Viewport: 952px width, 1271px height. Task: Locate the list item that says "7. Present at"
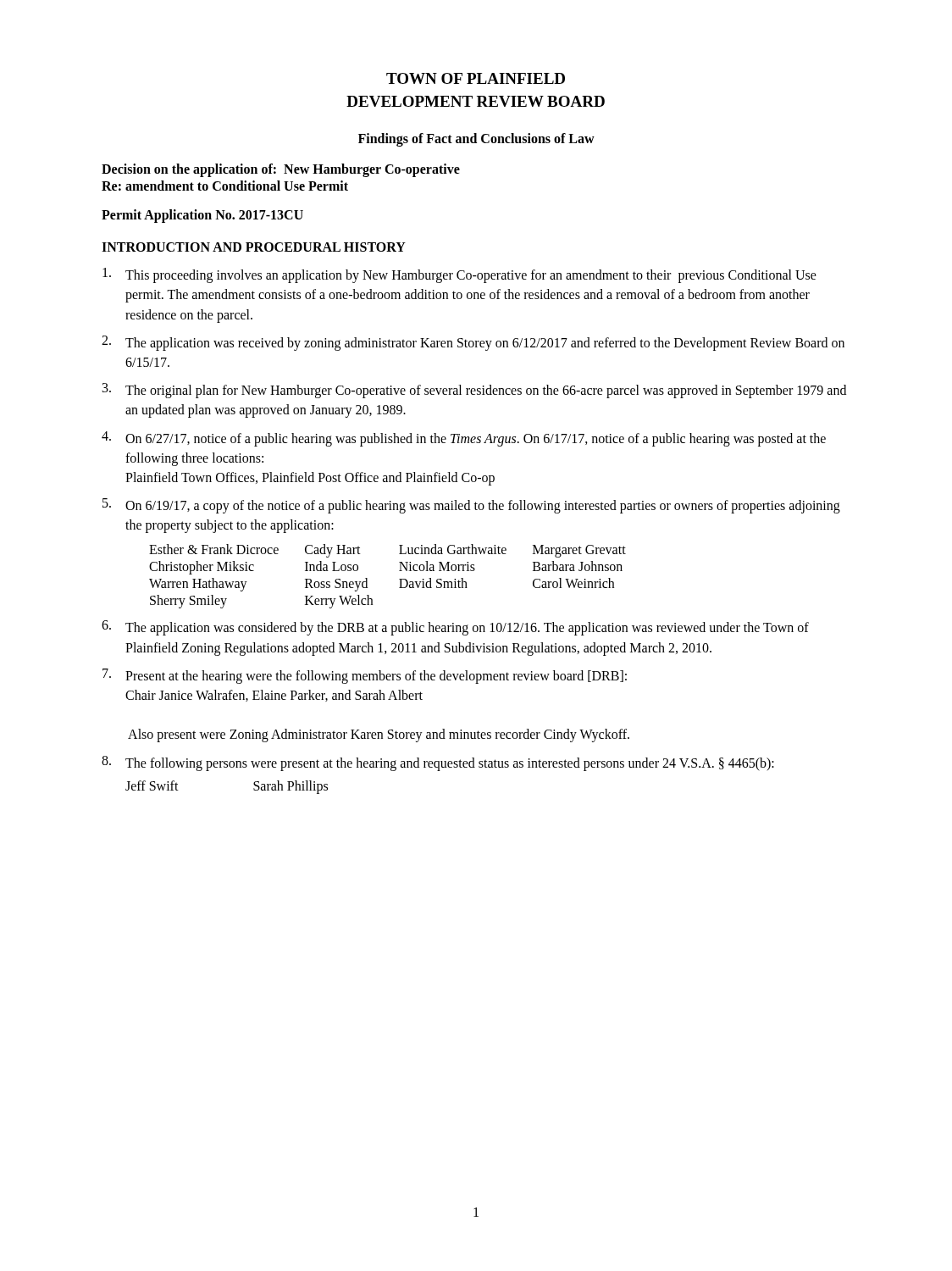tap(366, 705)
